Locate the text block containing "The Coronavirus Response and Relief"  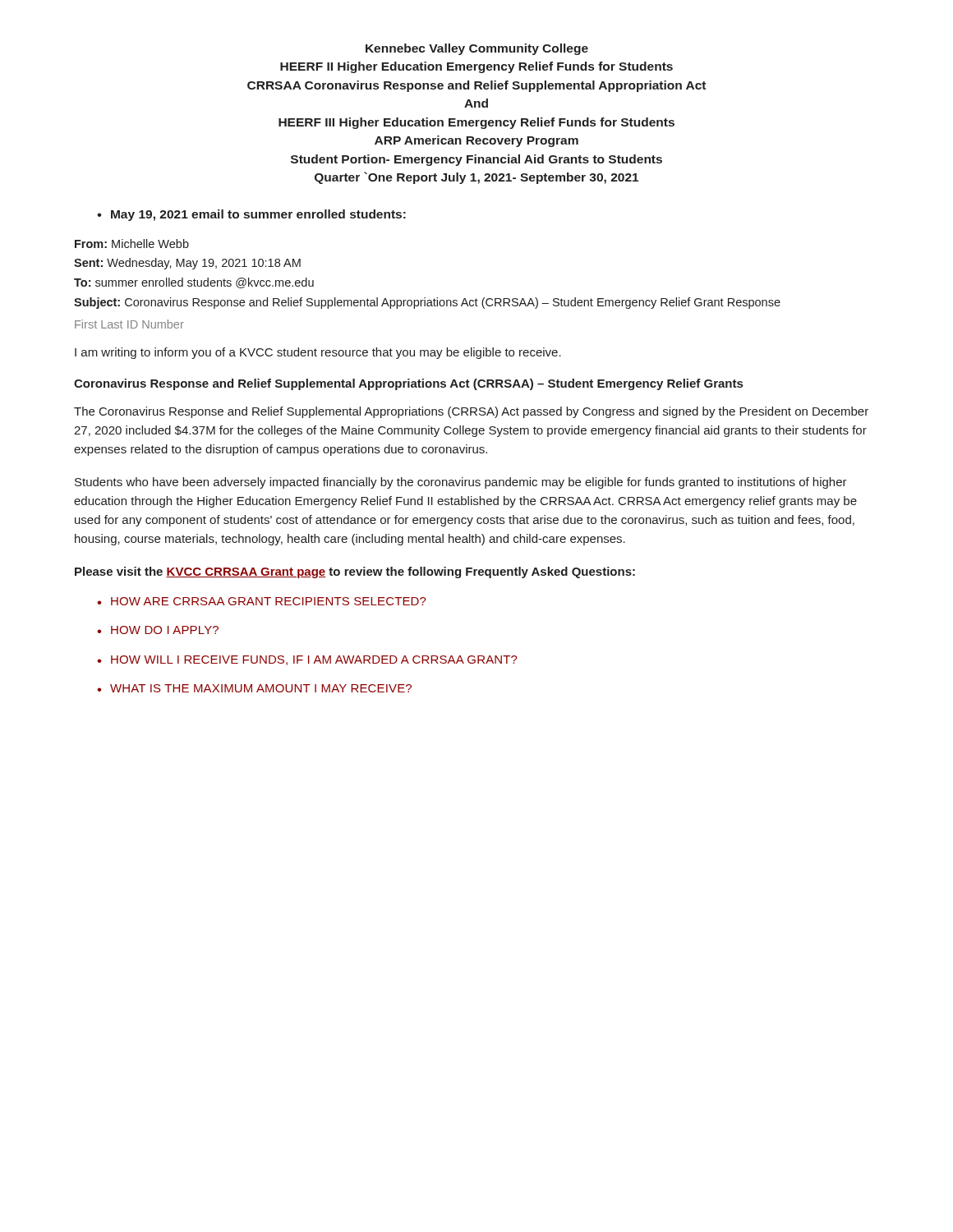471,430
